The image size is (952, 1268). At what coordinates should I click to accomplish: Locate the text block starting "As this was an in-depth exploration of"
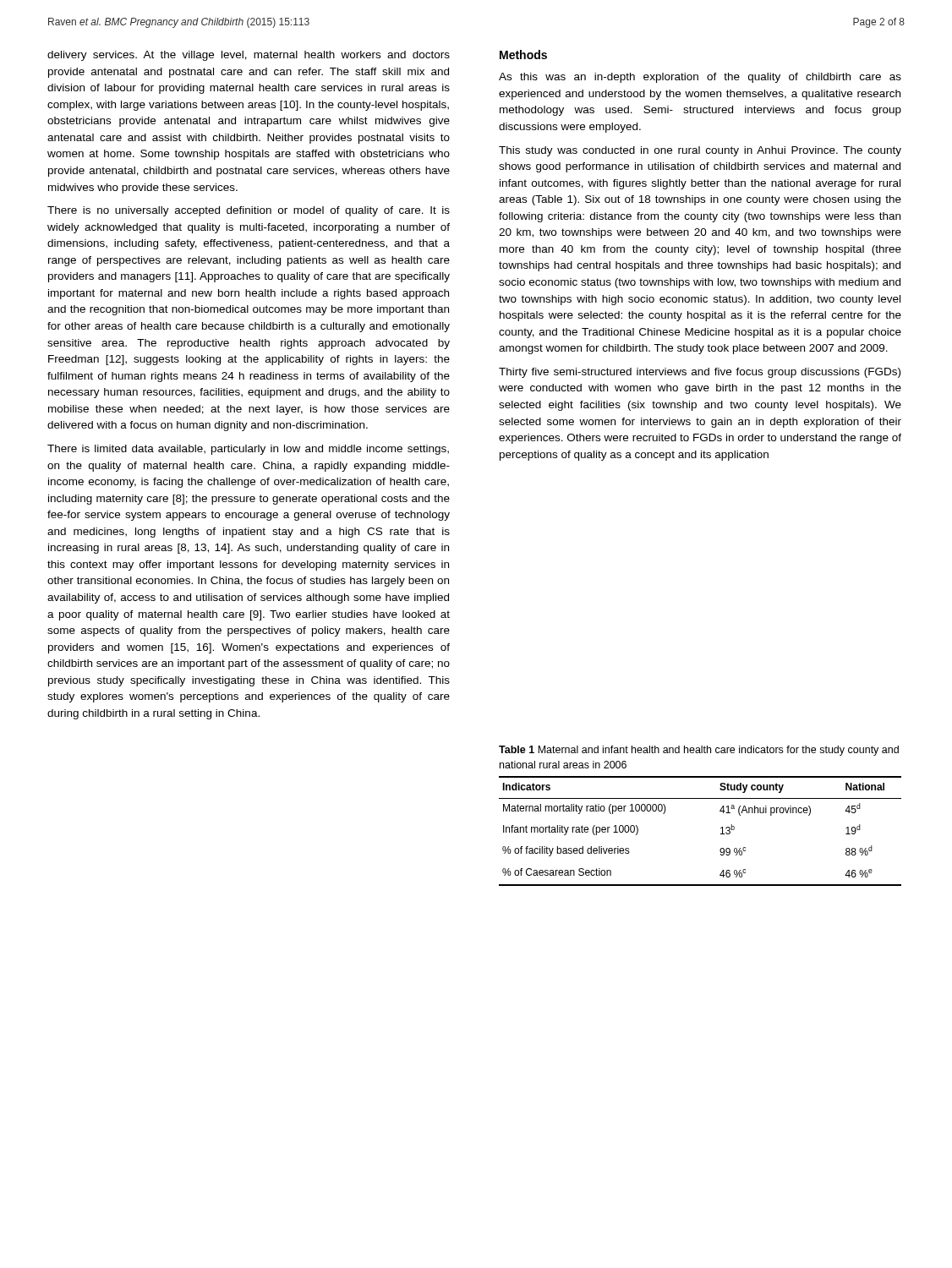click(x=700, y=102)
